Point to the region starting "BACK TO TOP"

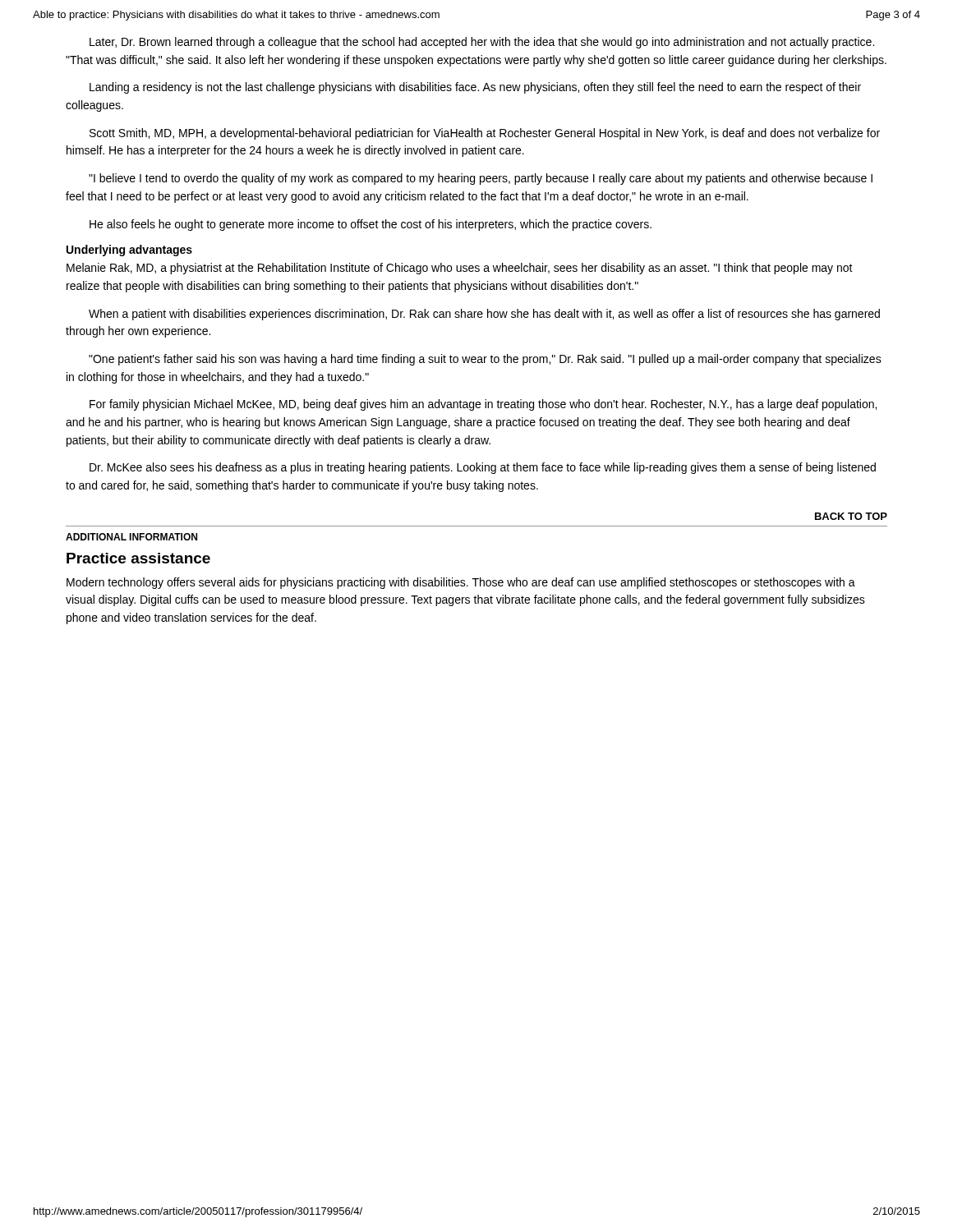[851, 516]
